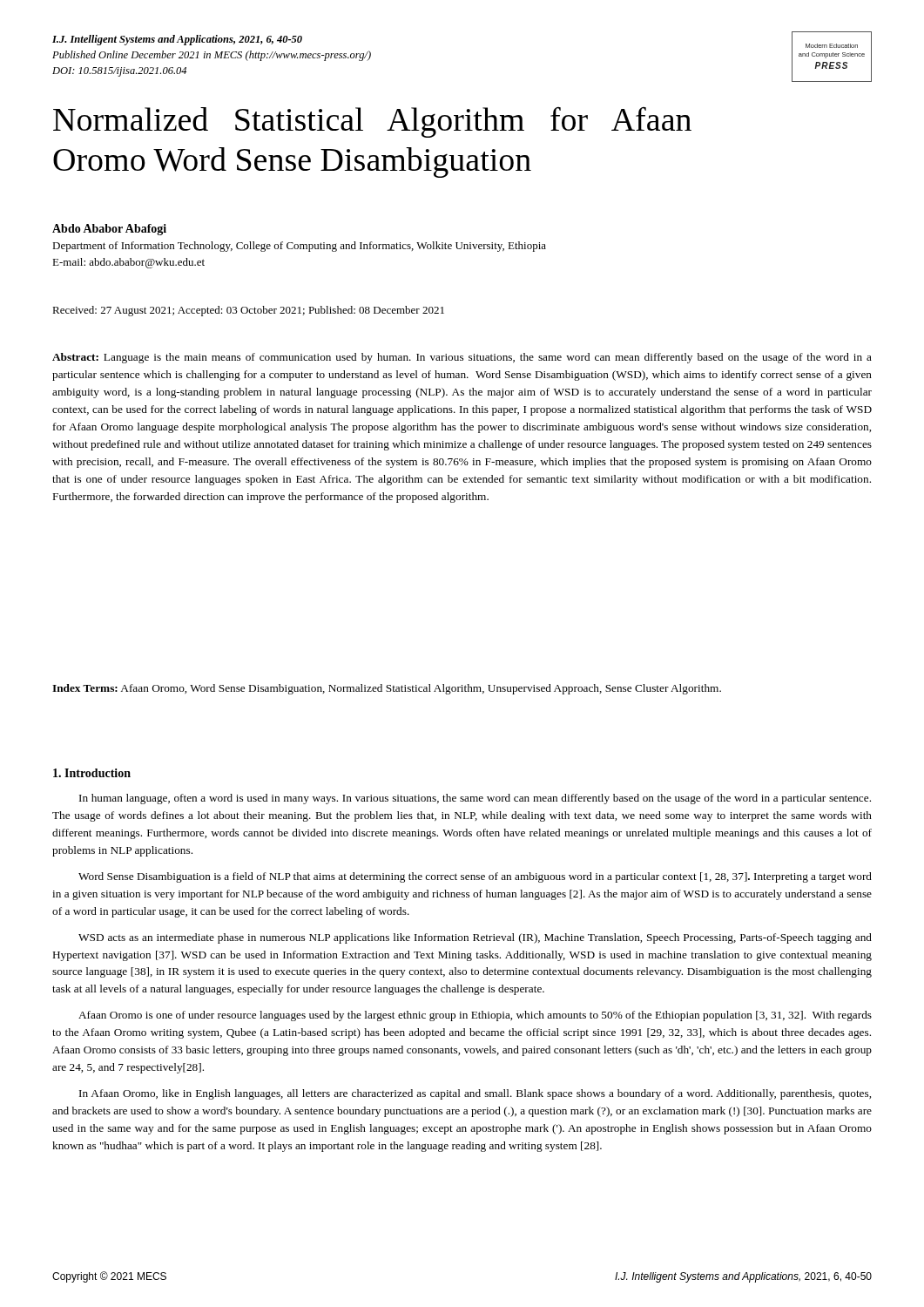Click the passage that begins "Afaan Oromo is one"
This screenshot has height=1307, width=924.
coord(462,1041)
